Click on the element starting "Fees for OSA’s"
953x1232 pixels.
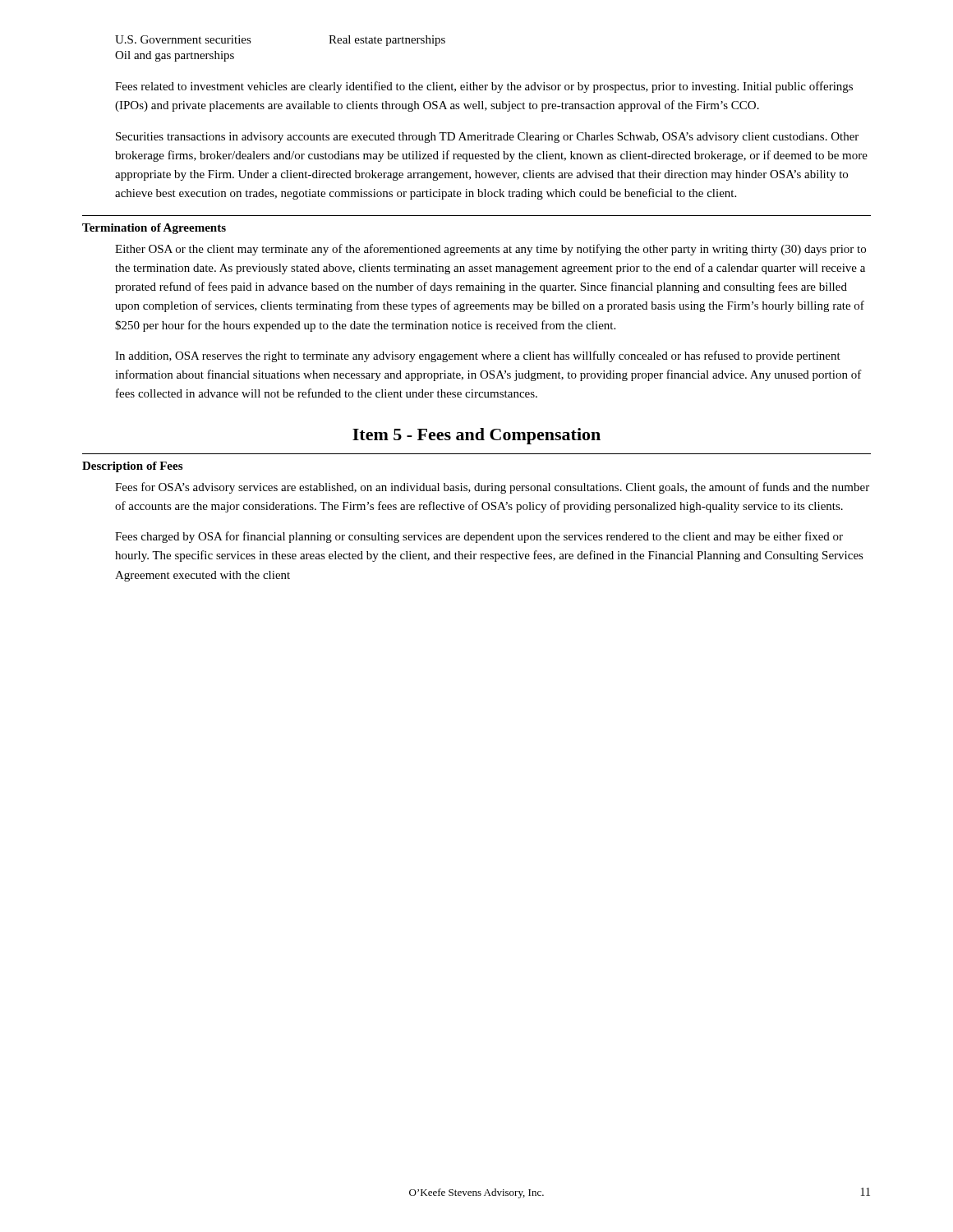coord(493,497)
